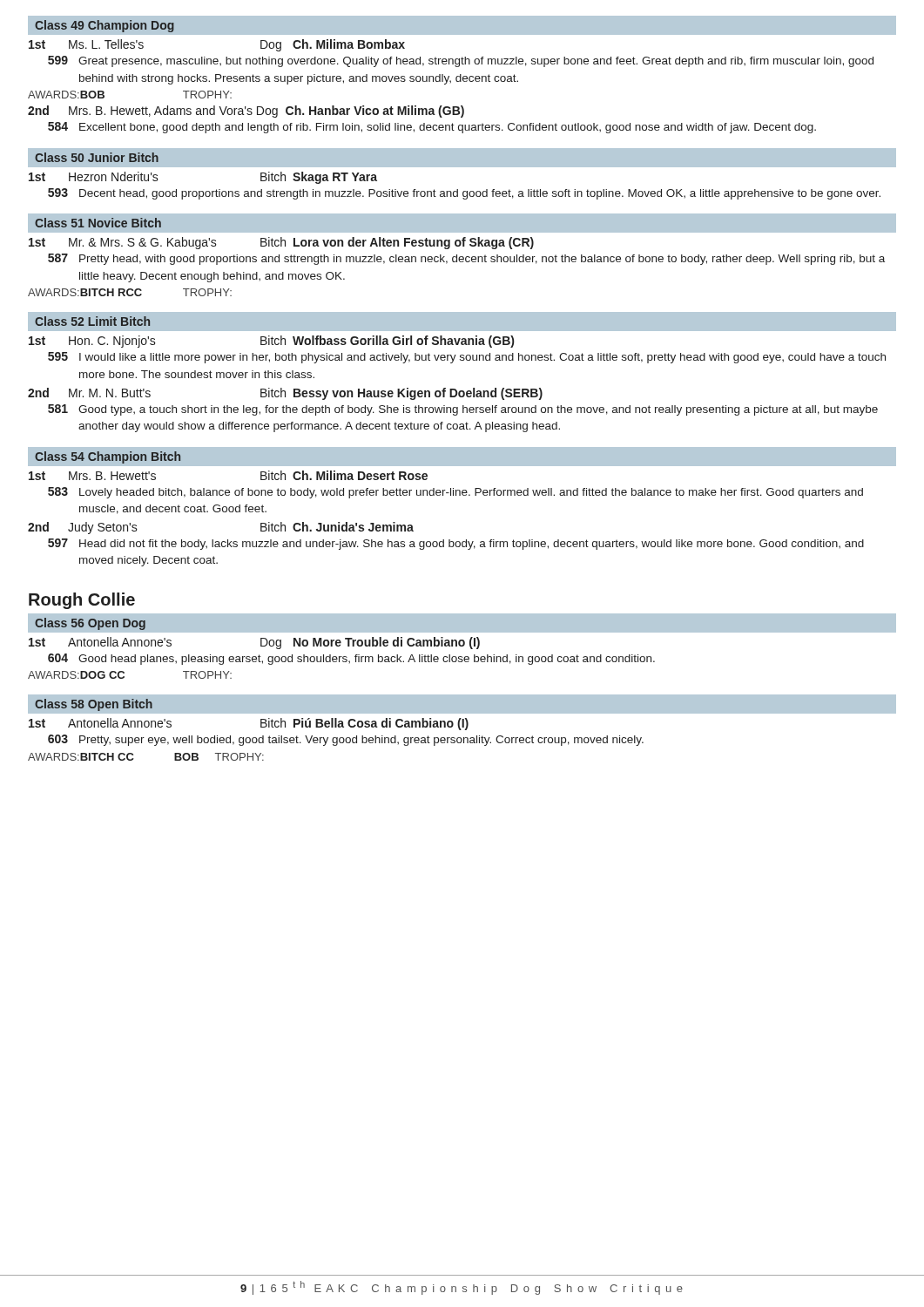Screen dimensions: 1307x924
Task: Click on the block starting "Class 58 Open Bitch"
Action: coord(94,704)
